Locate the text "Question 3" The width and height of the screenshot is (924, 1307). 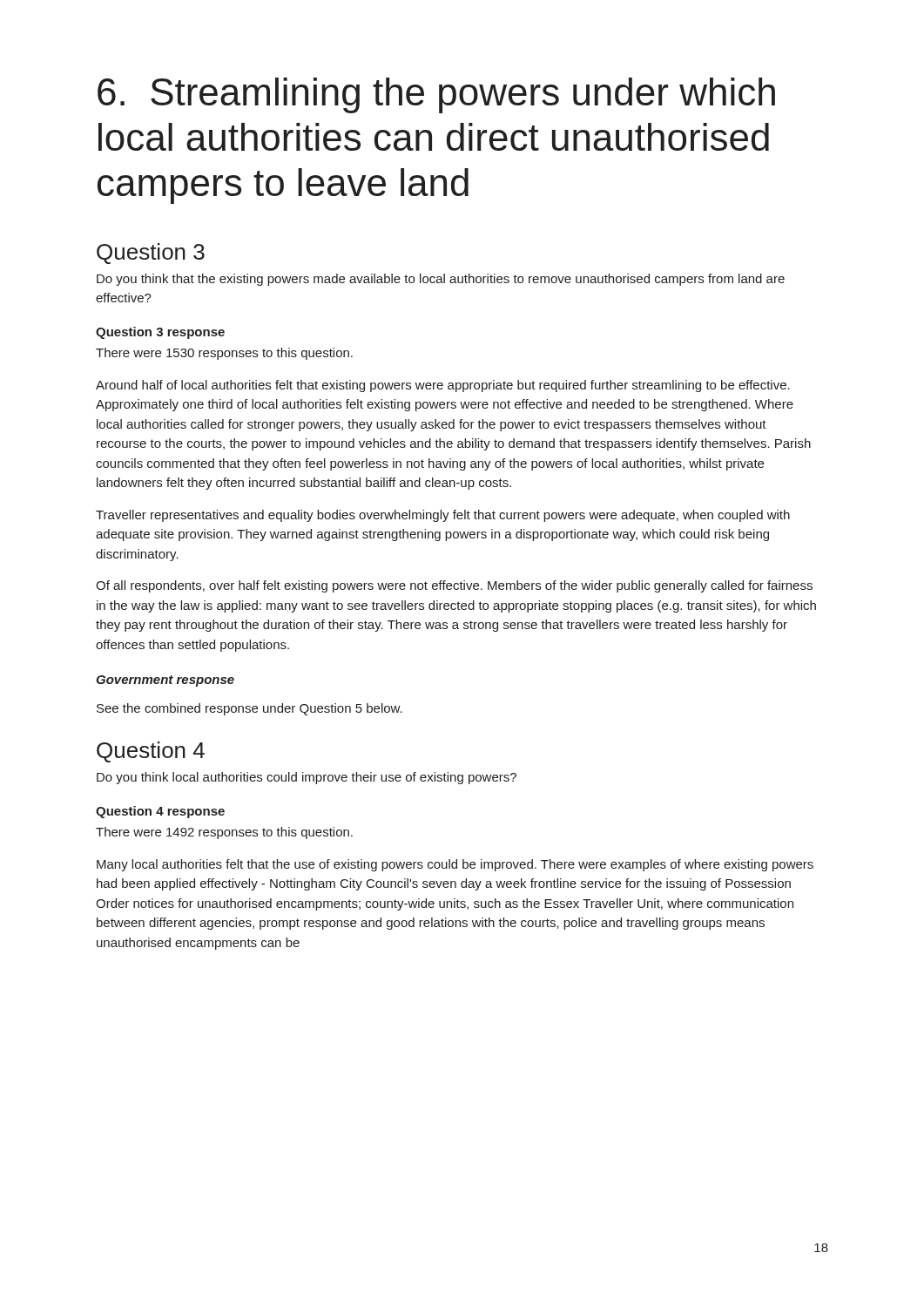click(151, 254)
